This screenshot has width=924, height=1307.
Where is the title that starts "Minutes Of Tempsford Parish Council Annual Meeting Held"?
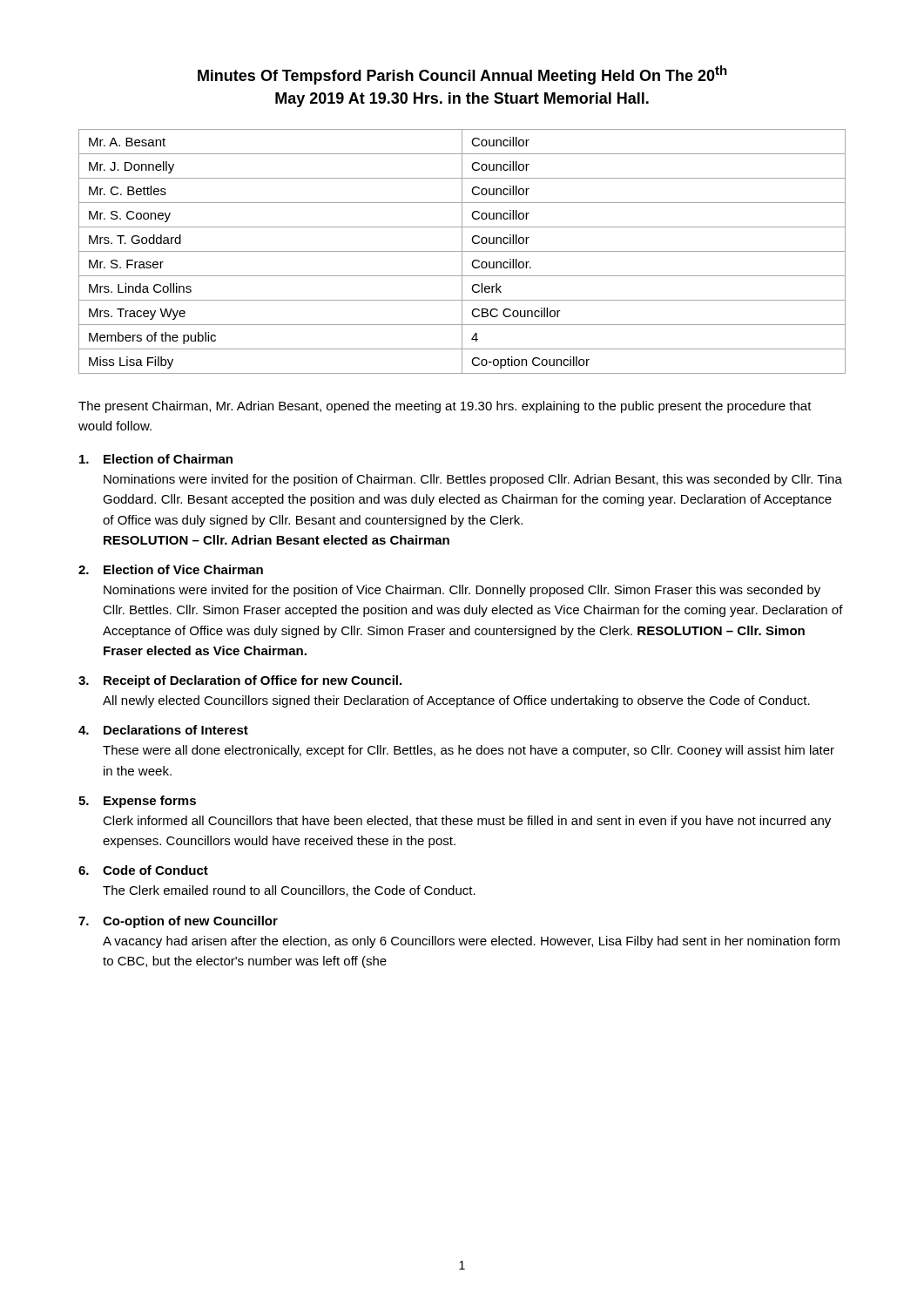(x=462, y=85)
